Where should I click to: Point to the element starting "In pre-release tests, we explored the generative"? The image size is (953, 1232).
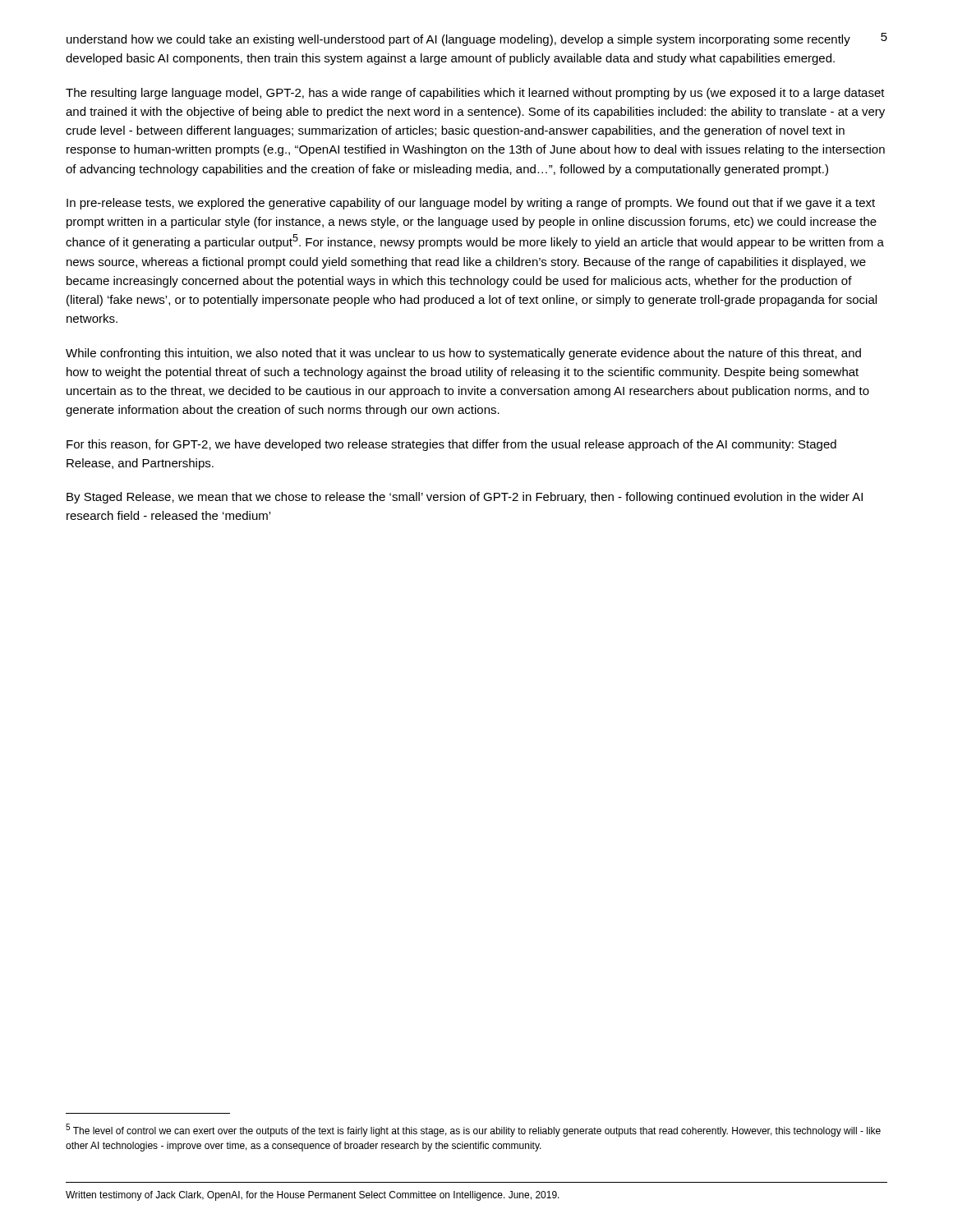pos(475,260)
